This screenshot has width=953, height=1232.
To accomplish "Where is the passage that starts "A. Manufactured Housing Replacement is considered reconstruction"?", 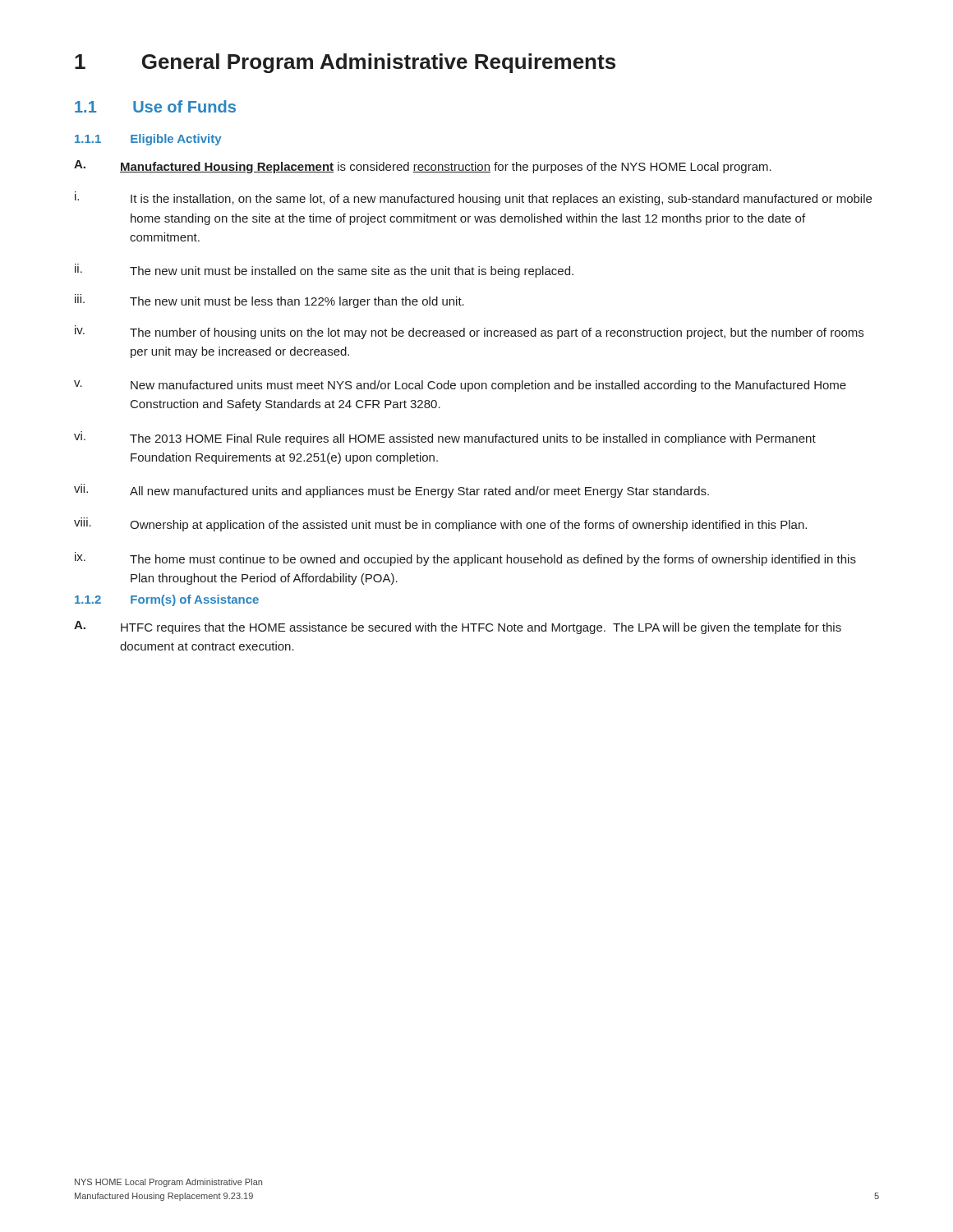I will [x=476, y=166].
